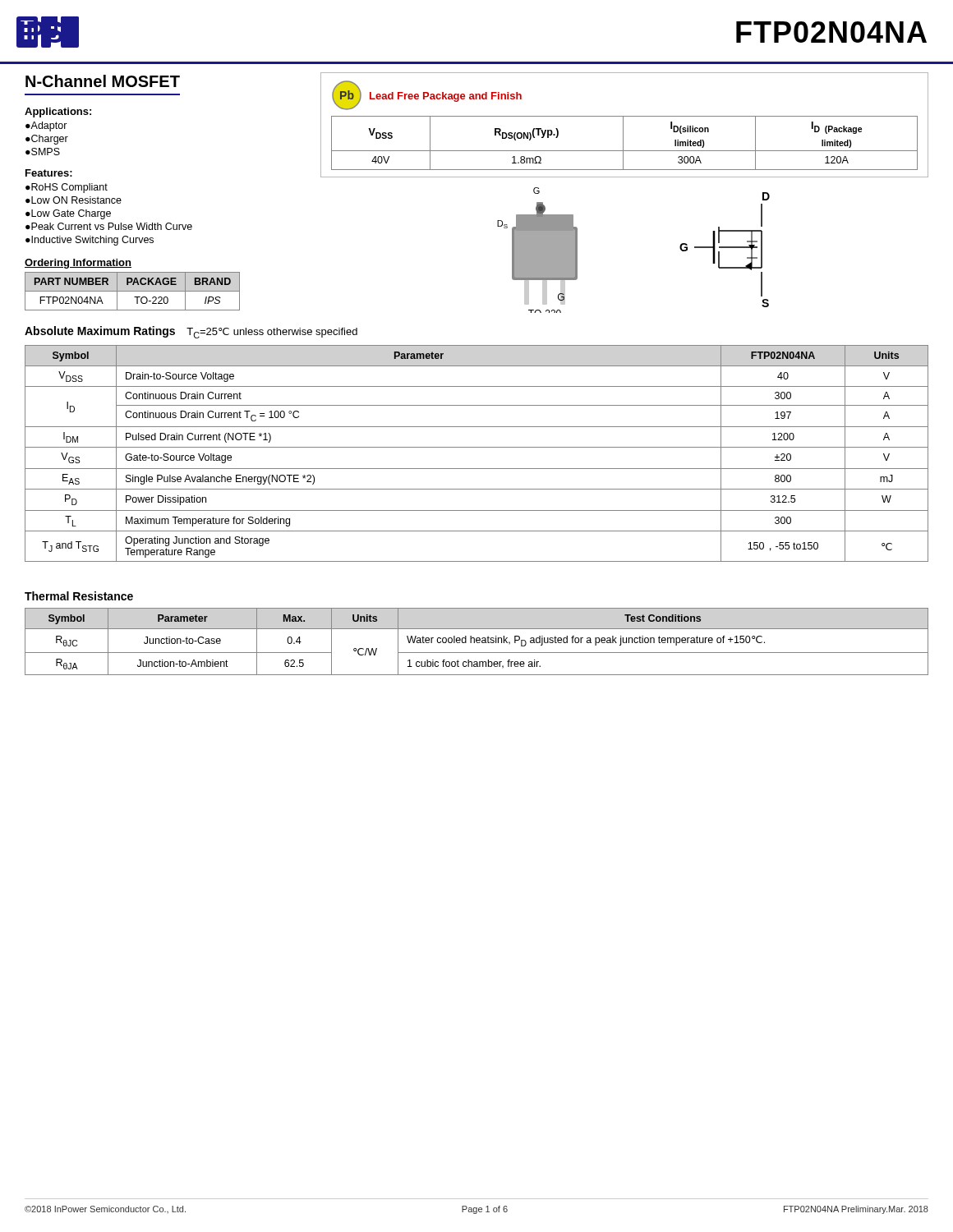This screenshot has height=1232, width=953.
Task: Select the table that reads "Power Dissipation"
Action: pos(476,453)
